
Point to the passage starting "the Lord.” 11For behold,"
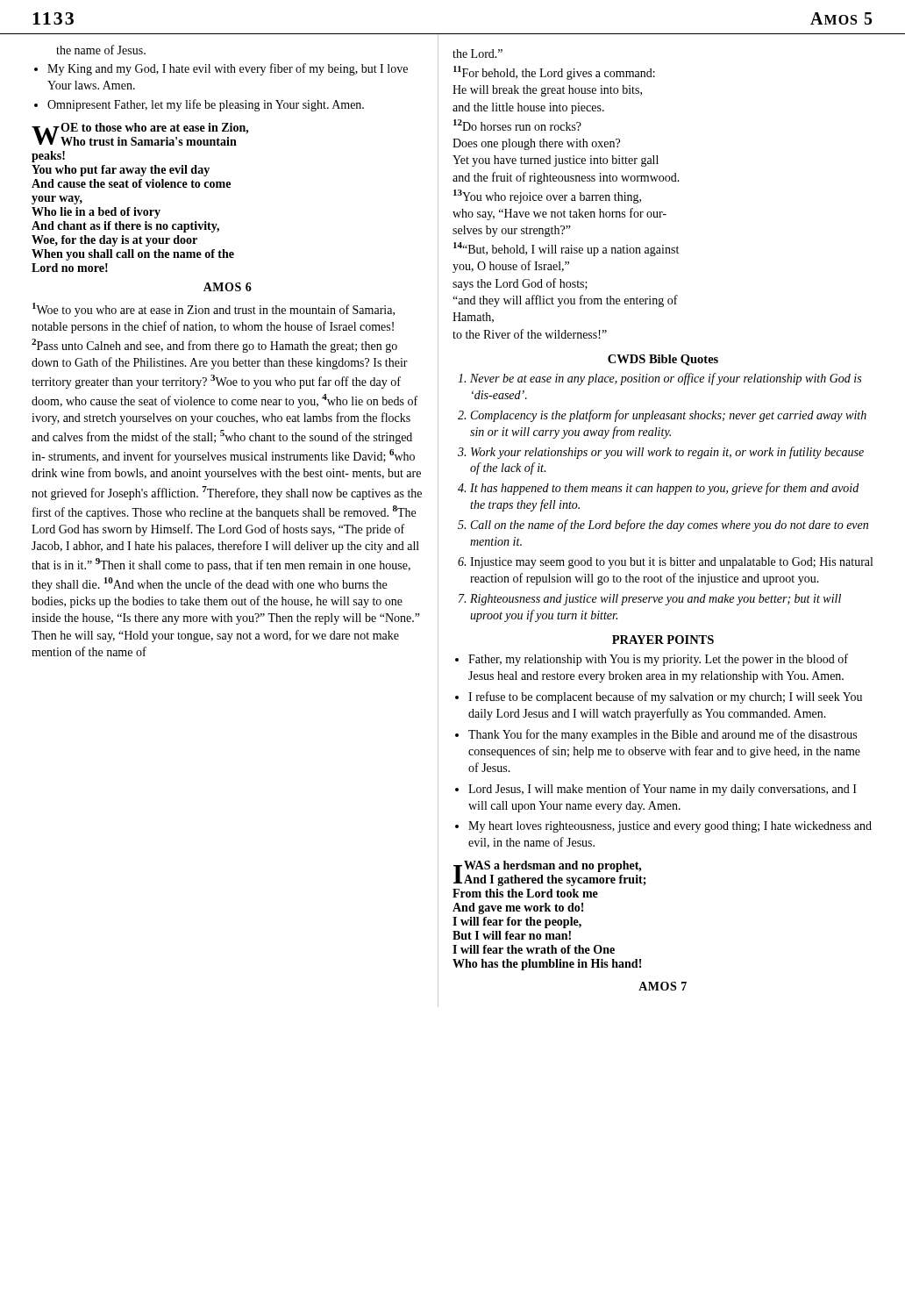pyautogui.click(x=477, y=54)
